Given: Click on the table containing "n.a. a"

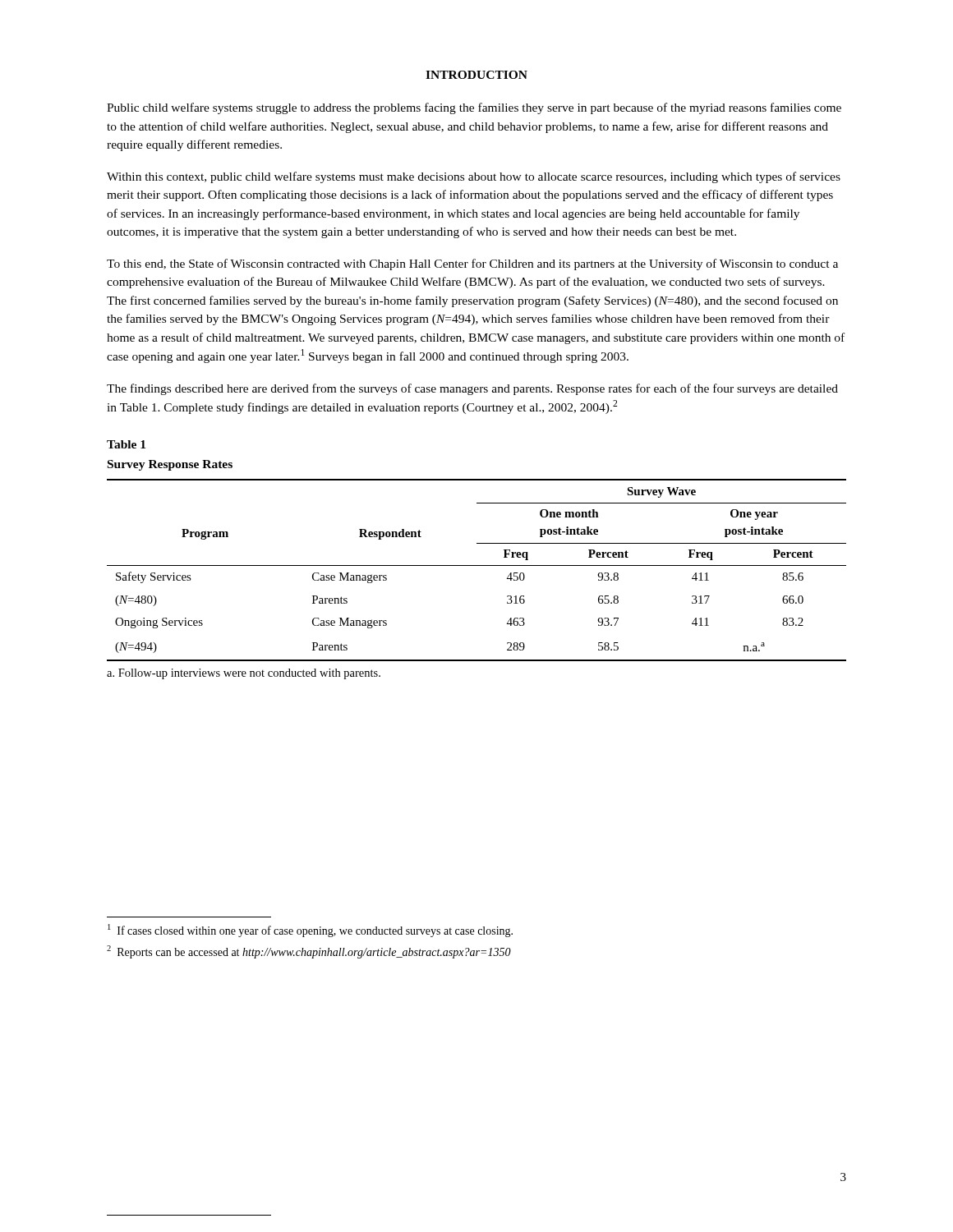Looking at the screenshot, I should point(476,570).
